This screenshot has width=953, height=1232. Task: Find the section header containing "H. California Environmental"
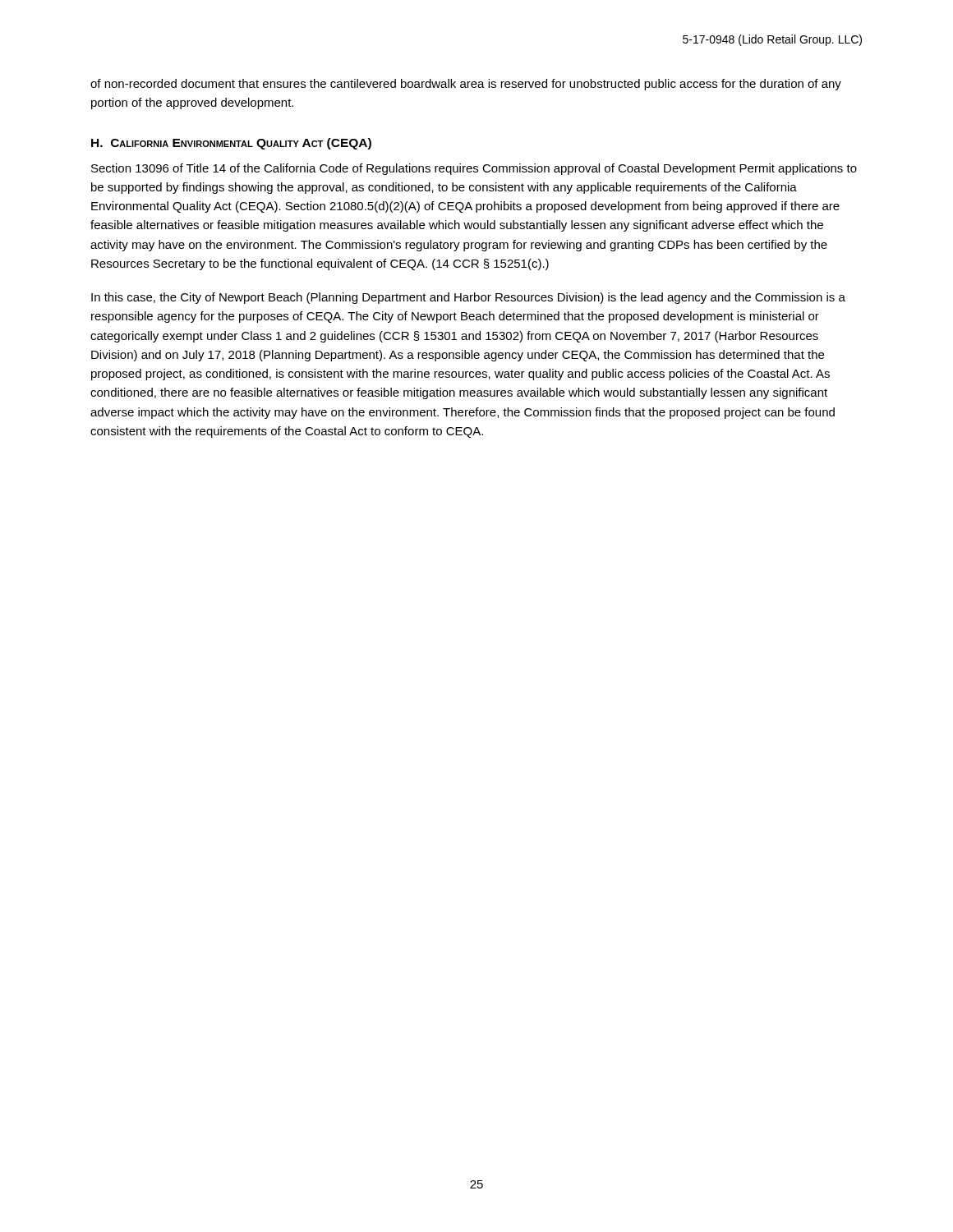click(x=231, y=142)
